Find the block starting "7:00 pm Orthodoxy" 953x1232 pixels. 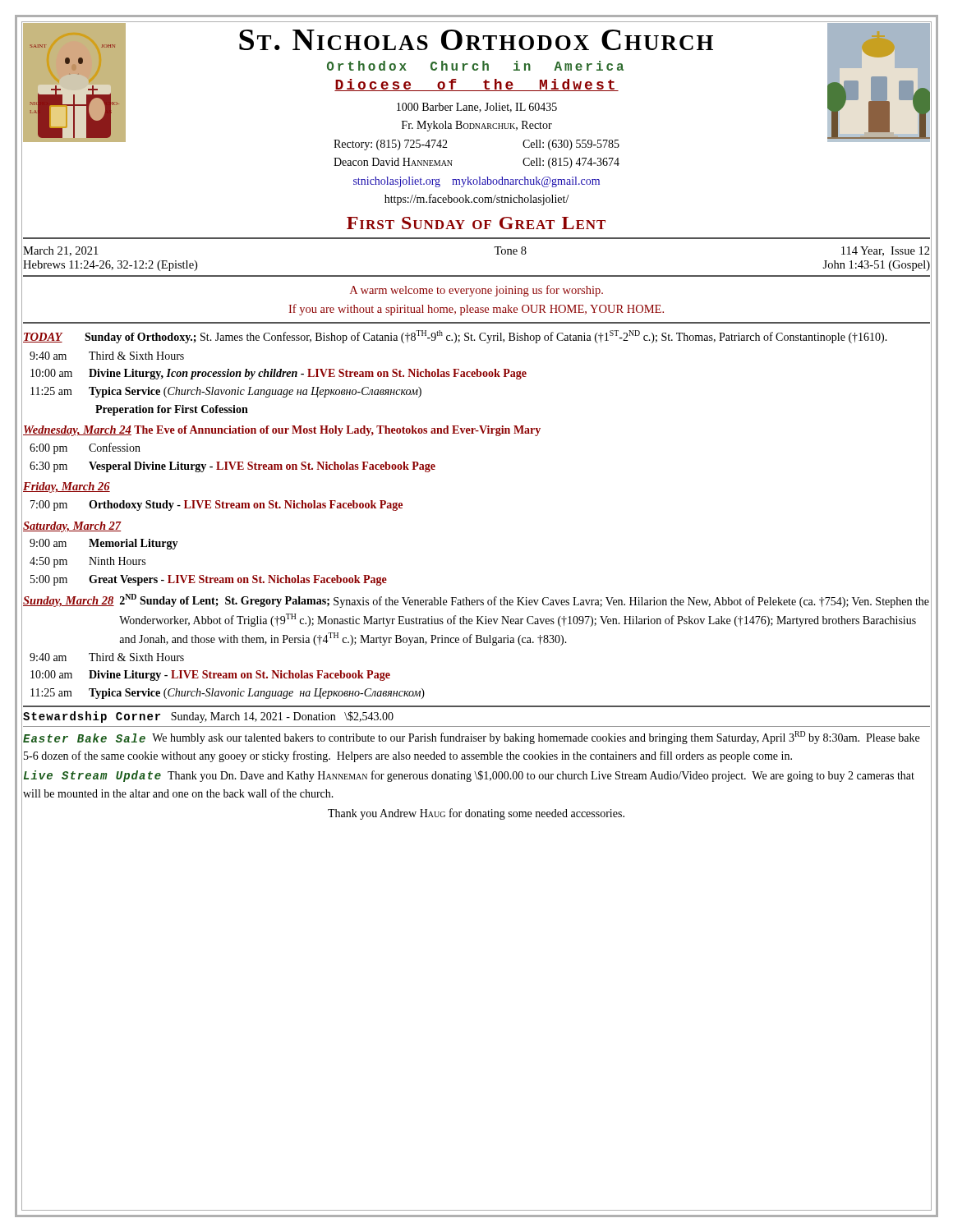point(216,506)
